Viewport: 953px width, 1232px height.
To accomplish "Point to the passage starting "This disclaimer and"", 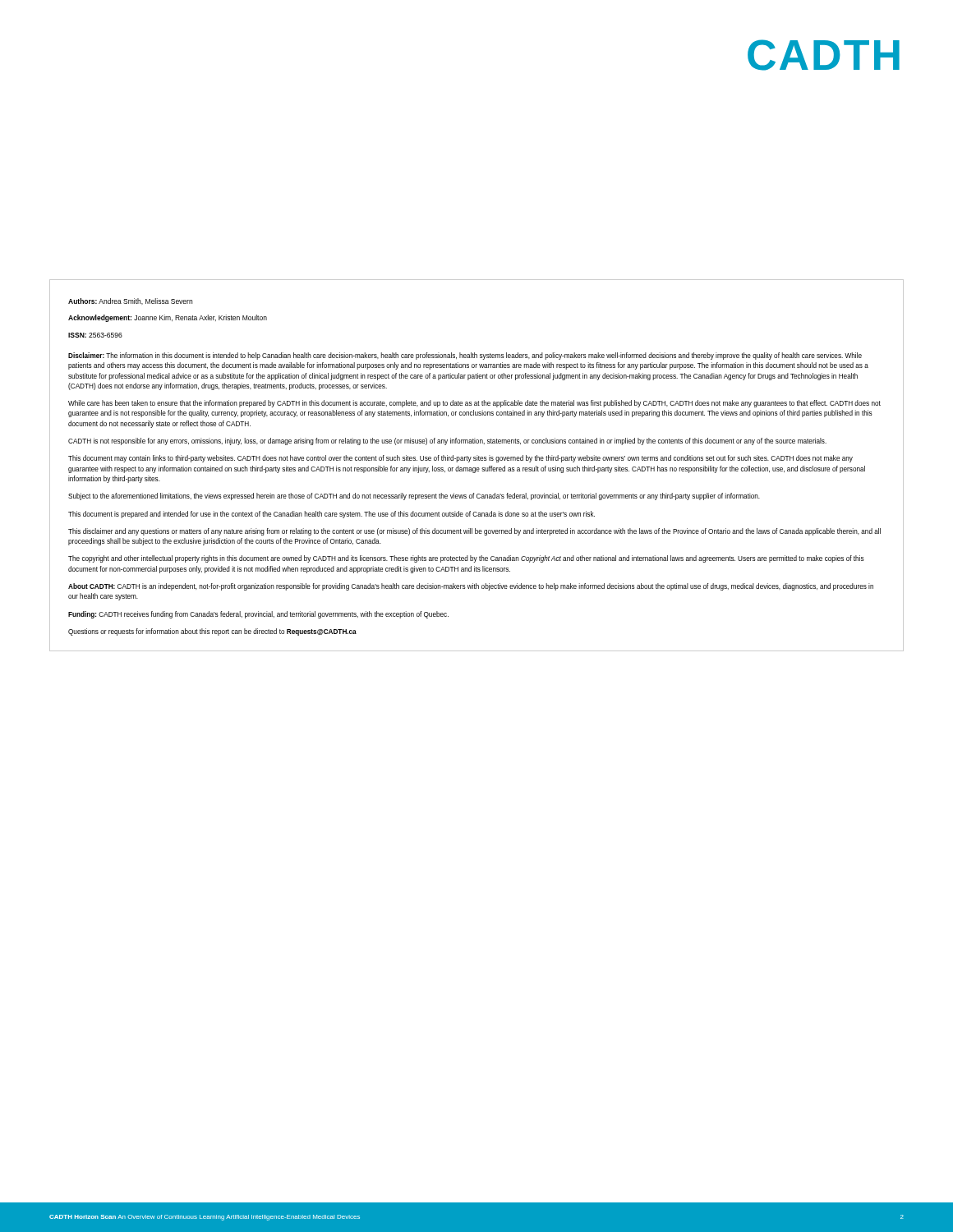I will (475, 537).
